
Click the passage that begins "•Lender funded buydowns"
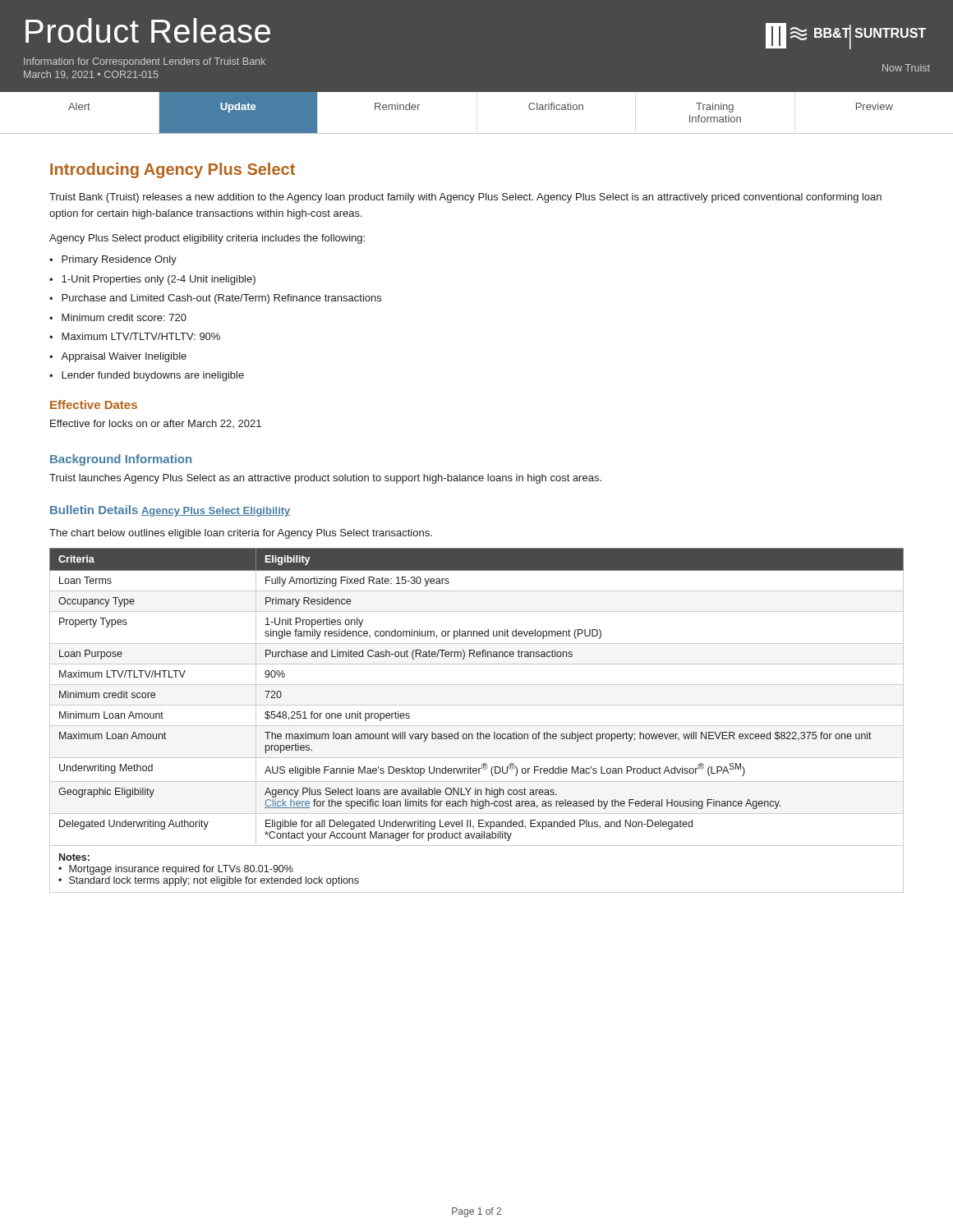[147, 376]
